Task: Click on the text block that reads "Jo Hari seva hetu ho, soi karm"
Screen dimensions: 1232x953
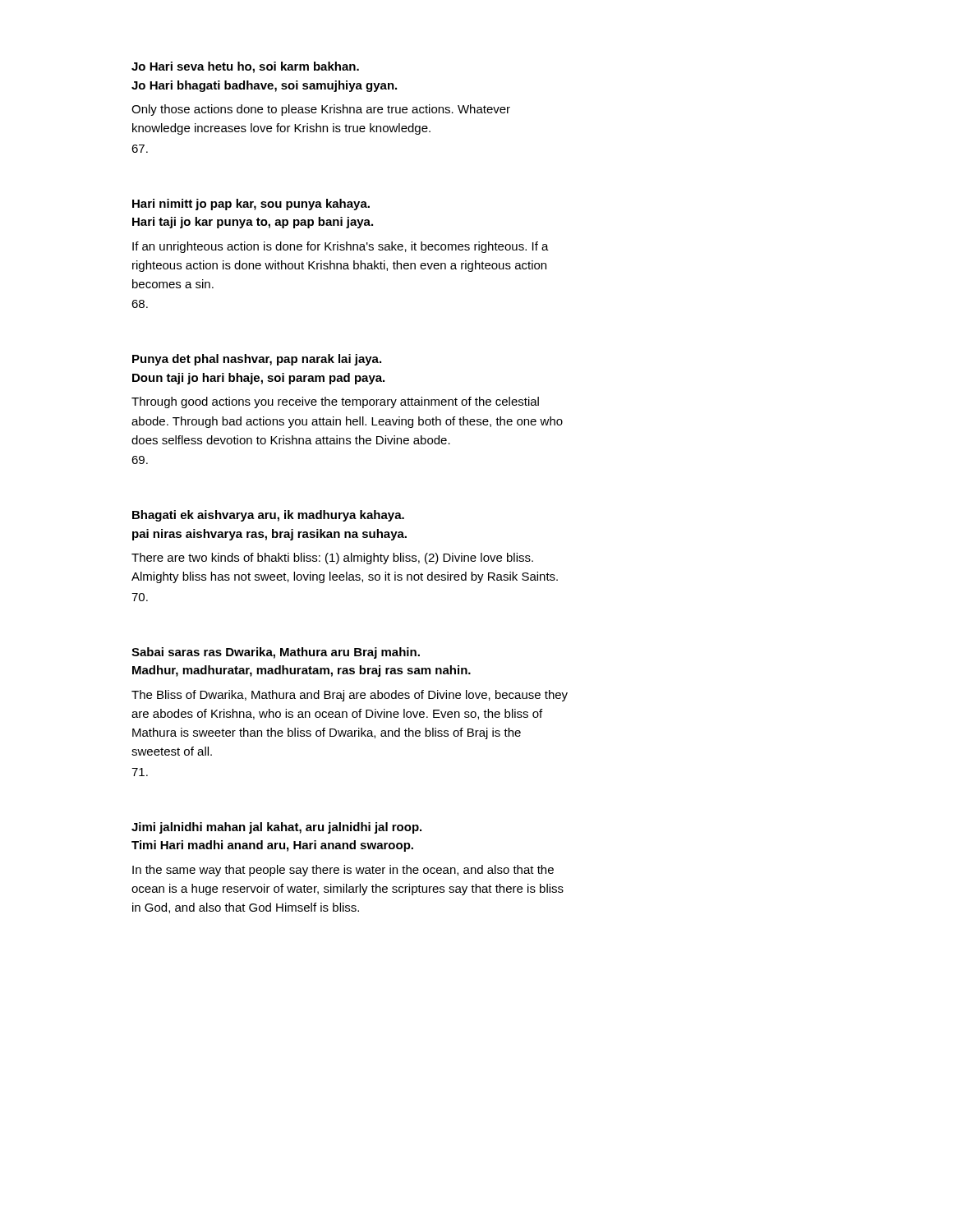Action: 476,106
